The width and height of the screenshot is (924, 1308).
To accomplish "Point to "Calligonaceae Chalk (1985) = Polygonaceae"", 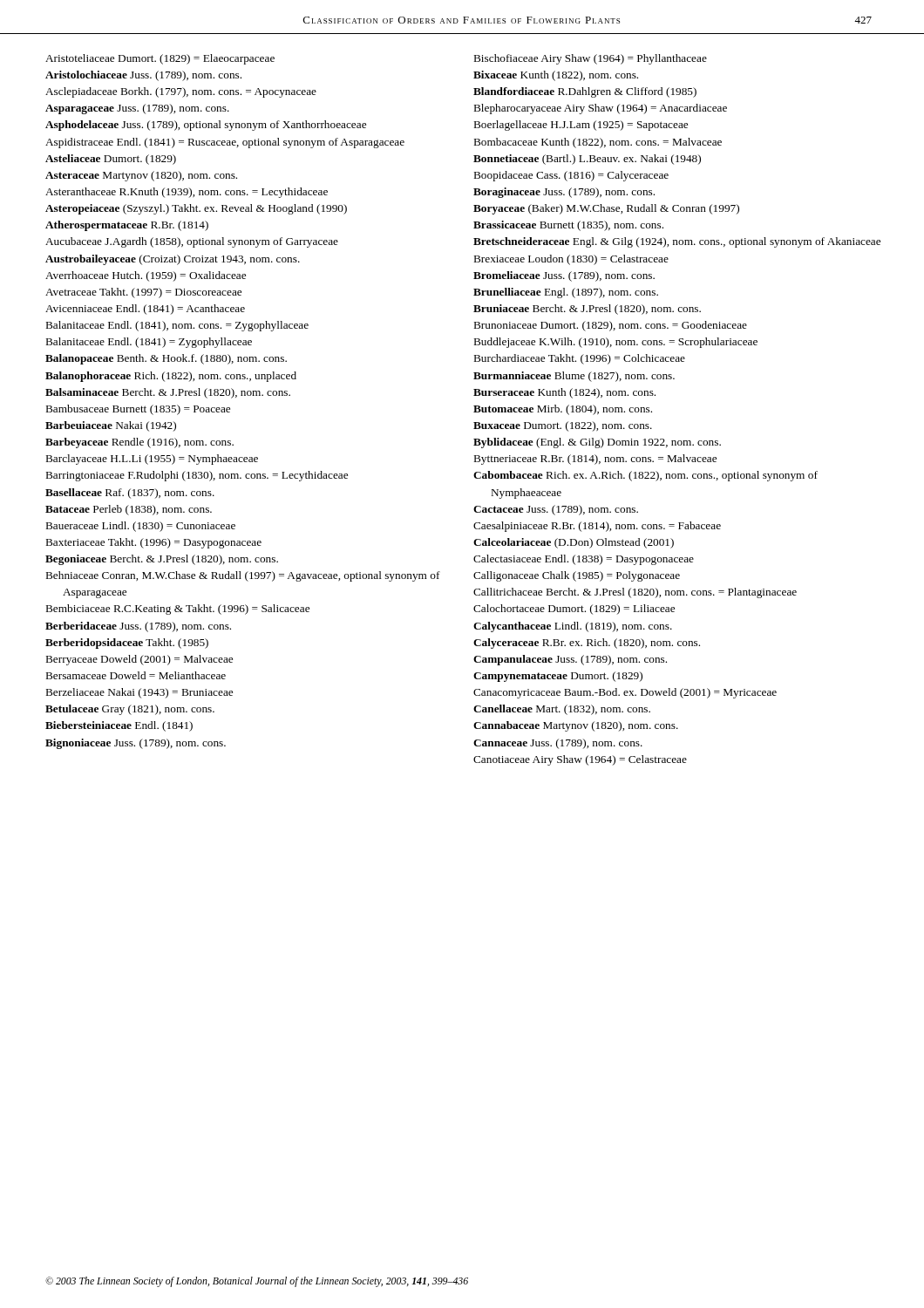I will 577,575.
